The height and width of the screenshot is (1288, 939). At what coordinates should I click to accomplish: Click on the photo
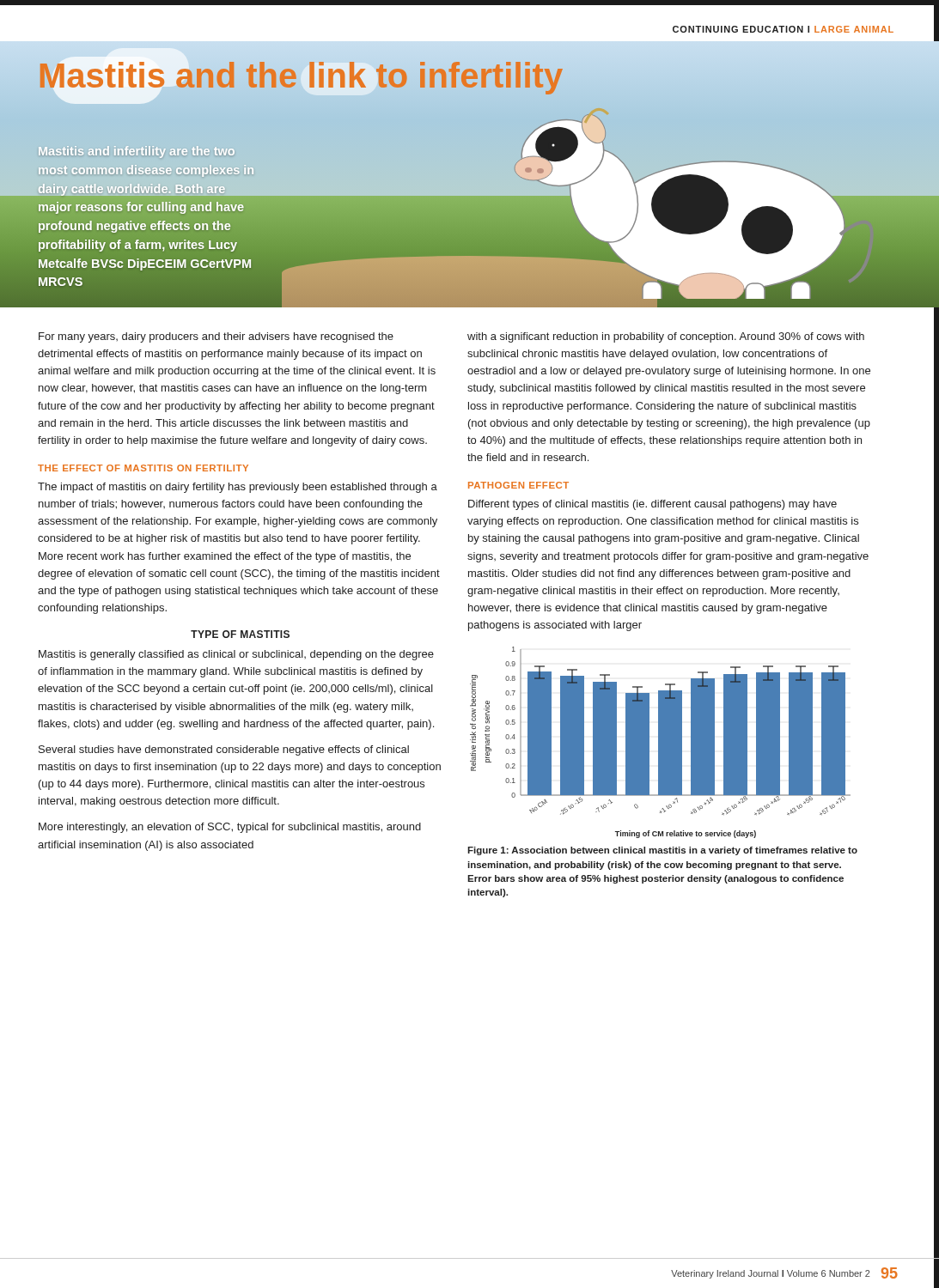point(470,174)
